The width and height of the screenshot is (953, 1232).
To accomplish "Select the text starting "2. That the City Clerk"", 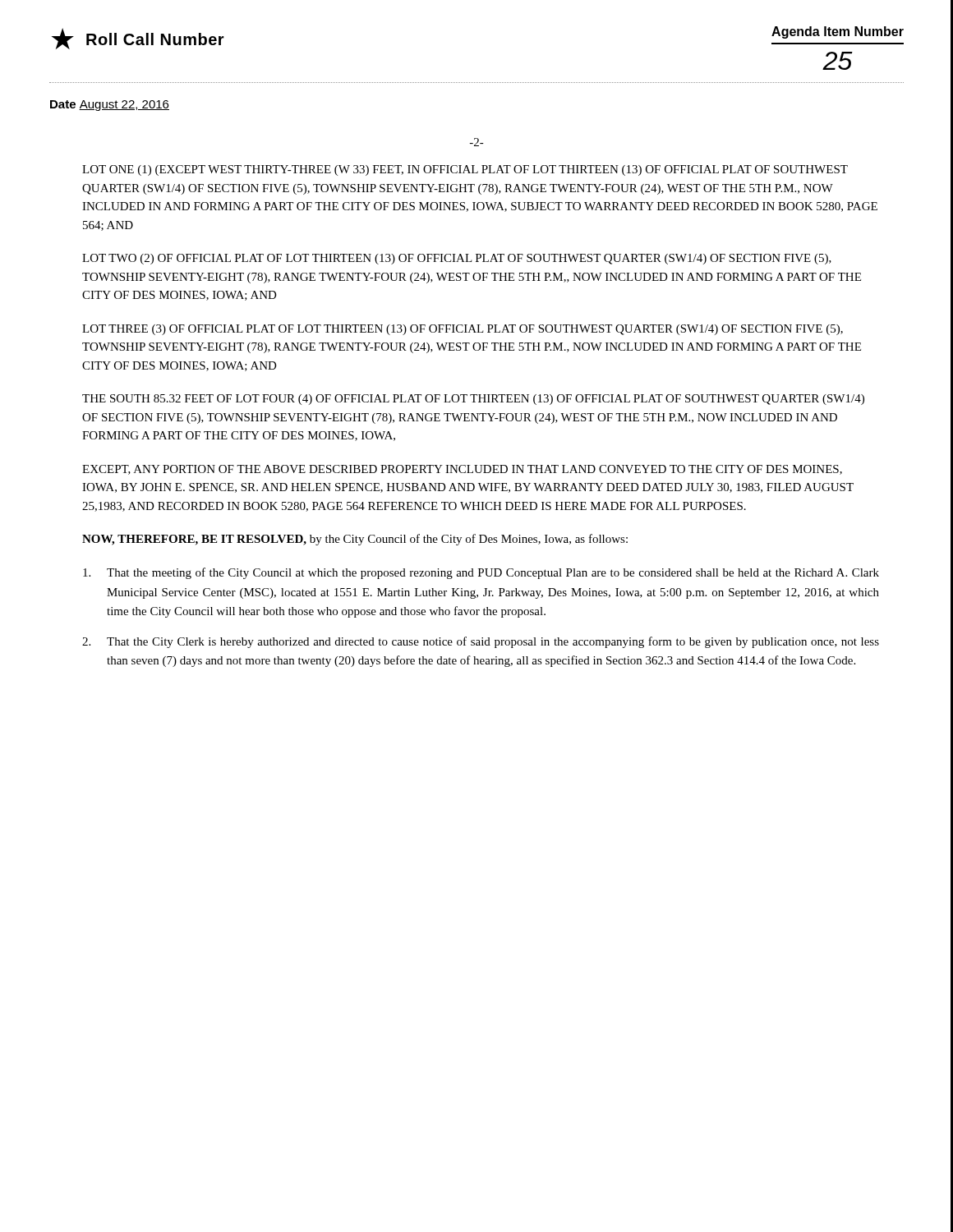I will [x=481, y=651].
